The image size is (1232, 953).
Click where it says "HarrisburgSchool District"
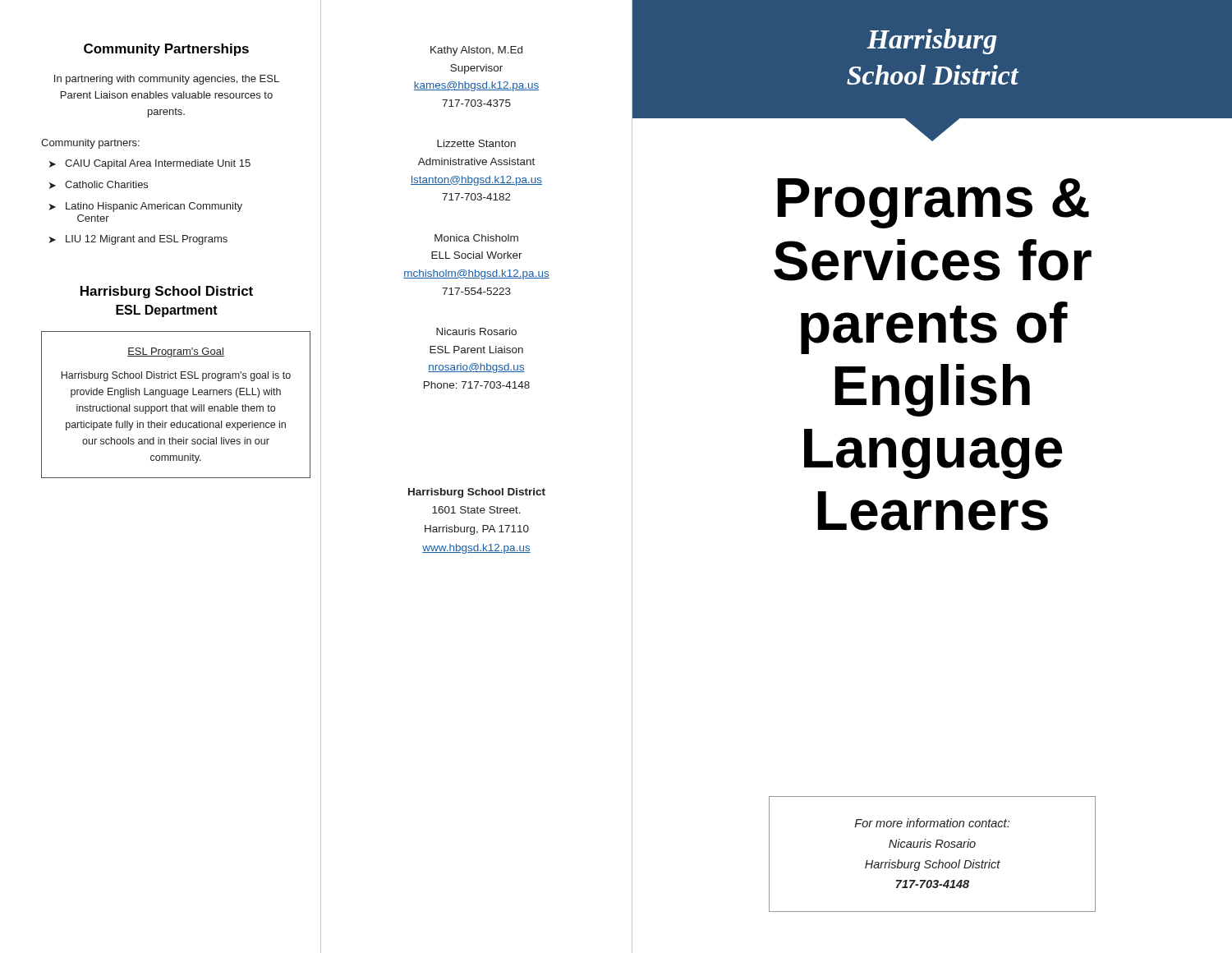932,70
